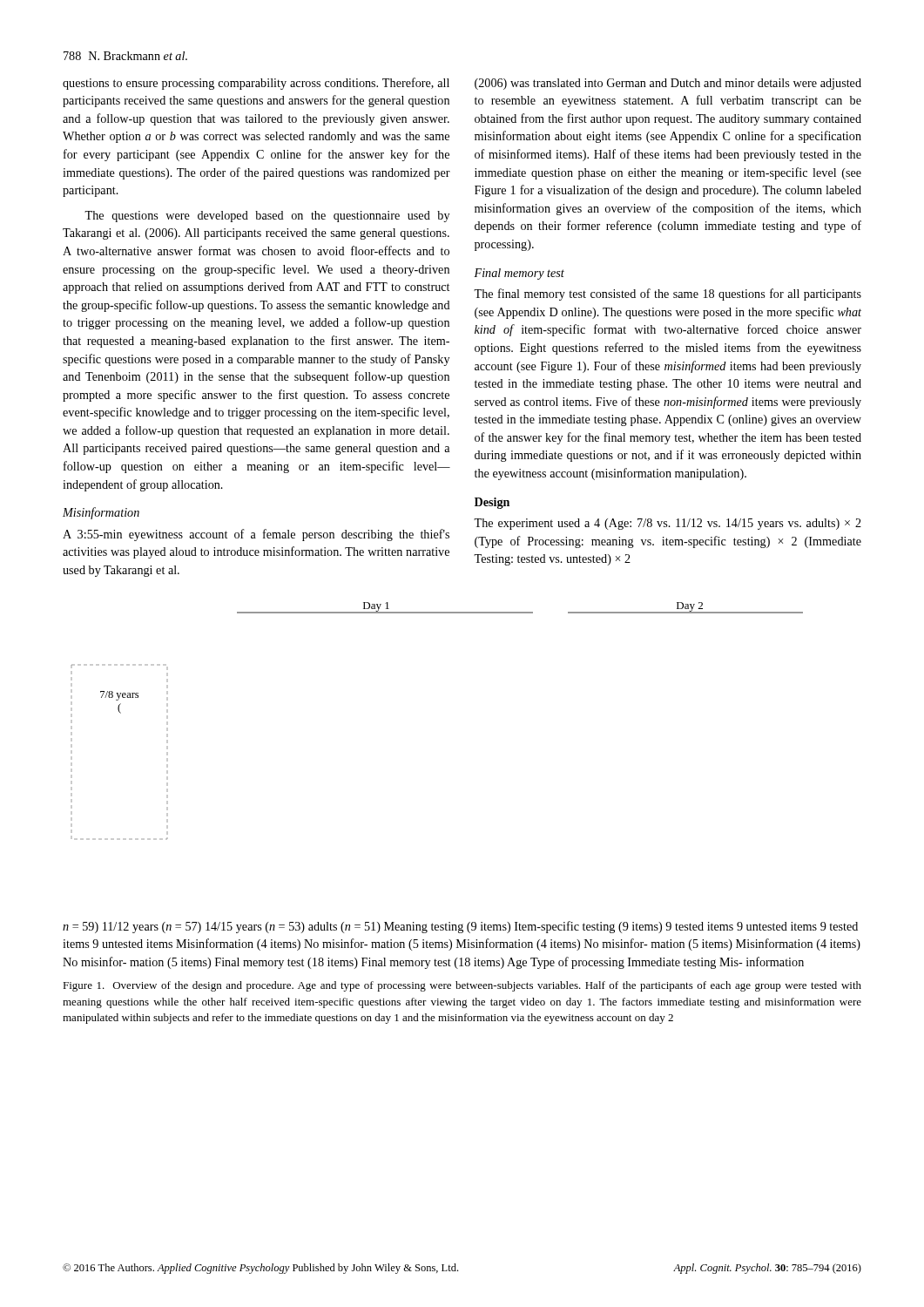Find the block on this page that starts "The experiment used a 4"
The height and width of the screenshot is (1307, 924).
pos(668,541)
